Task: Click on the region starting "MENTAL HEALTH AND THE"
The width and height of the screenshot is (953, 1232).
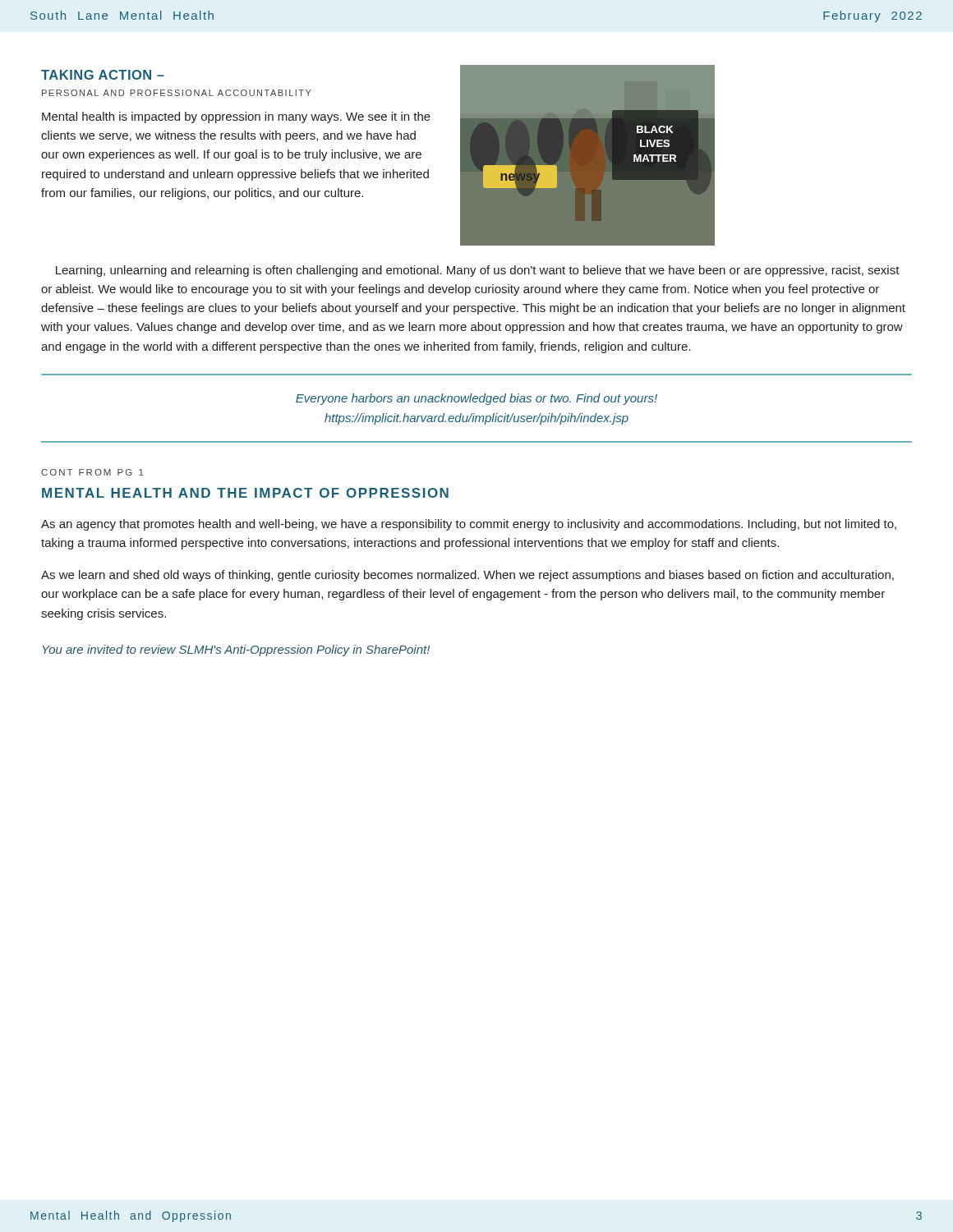Action: (x=246, y=493)
